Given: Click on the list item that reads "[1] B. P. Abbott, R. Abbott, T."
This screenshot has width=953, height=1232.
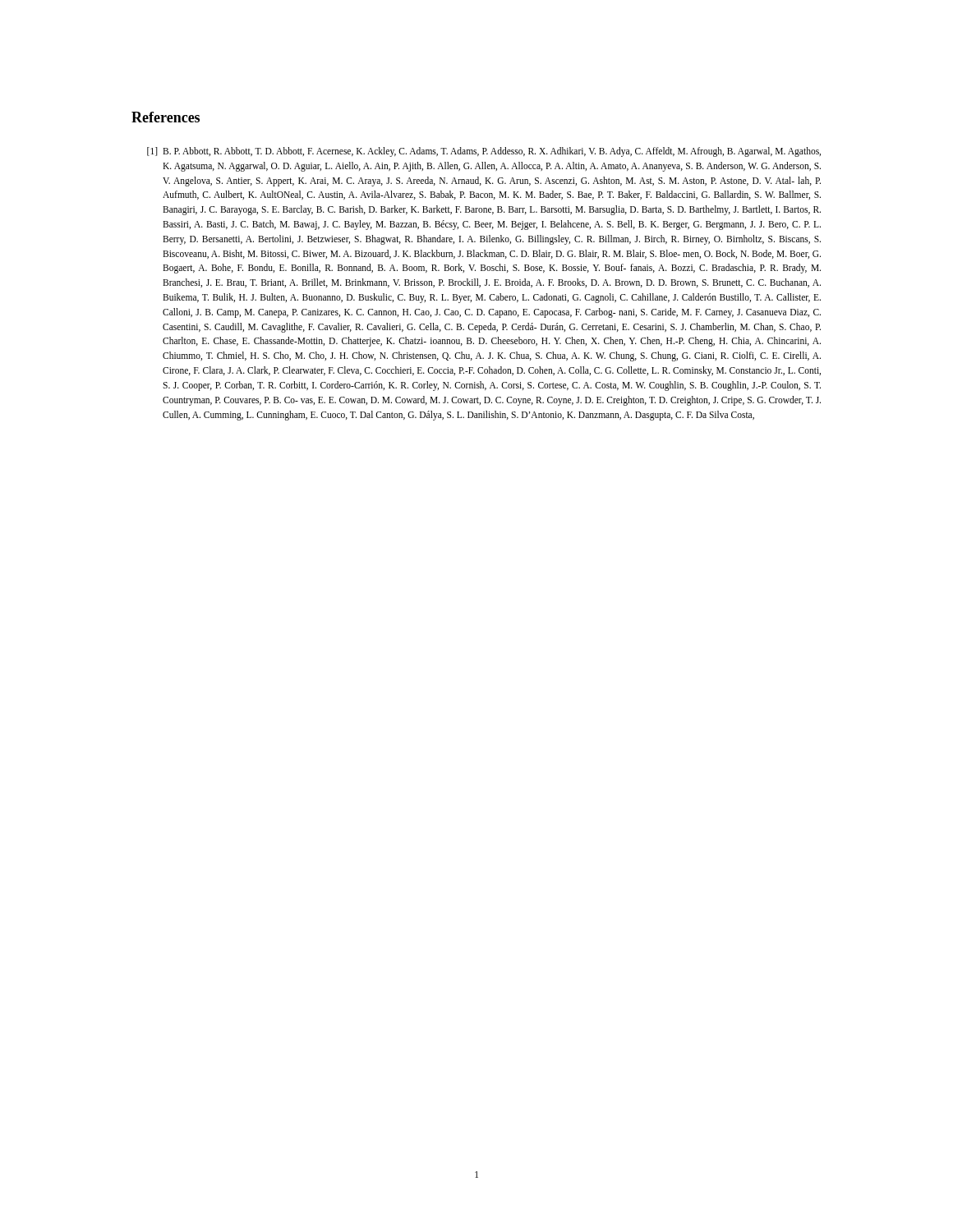Looking at the screenshot, I should click(476, 283).
